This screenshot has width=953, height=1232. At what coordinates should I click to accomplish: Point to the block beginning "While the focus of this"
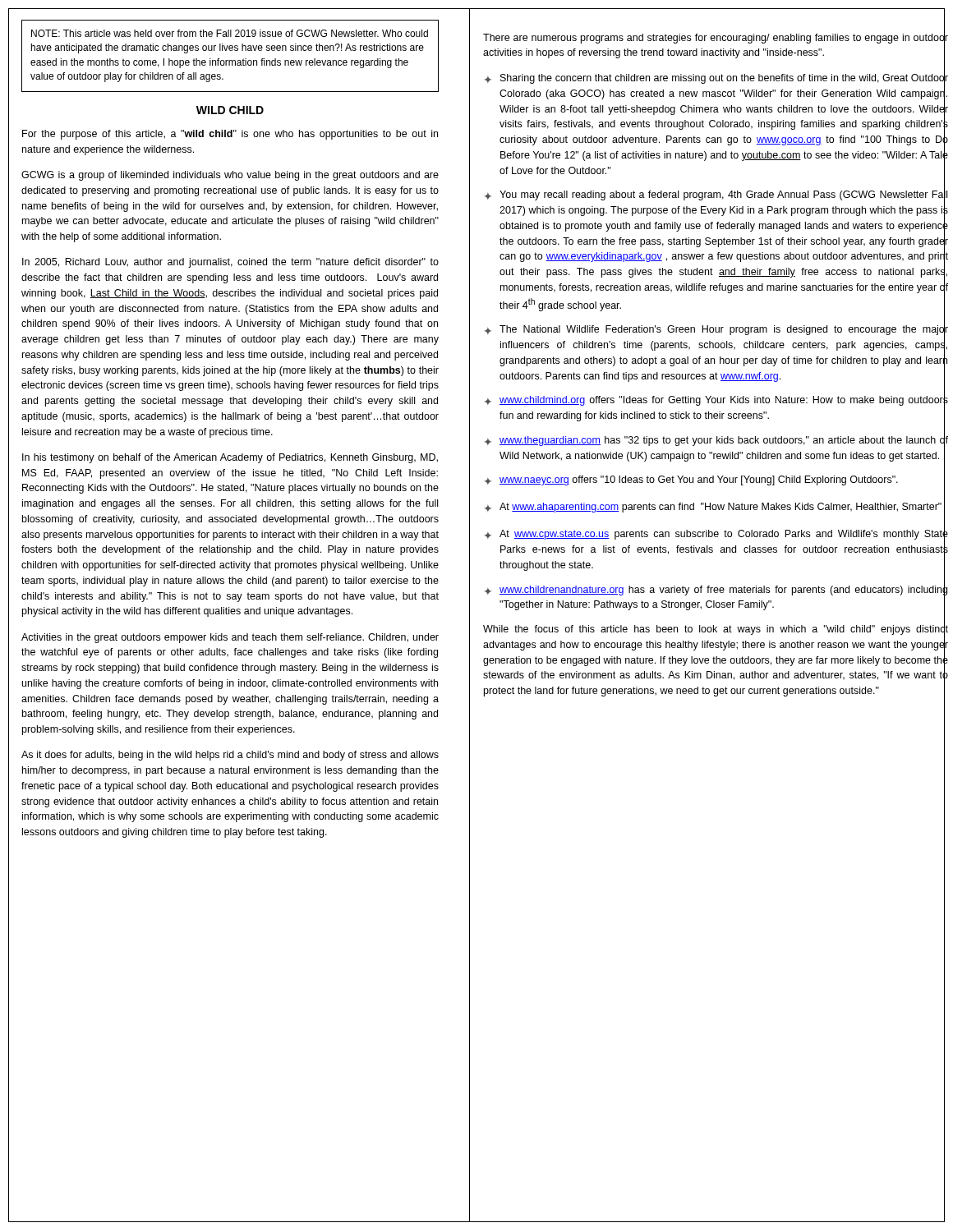716,660
